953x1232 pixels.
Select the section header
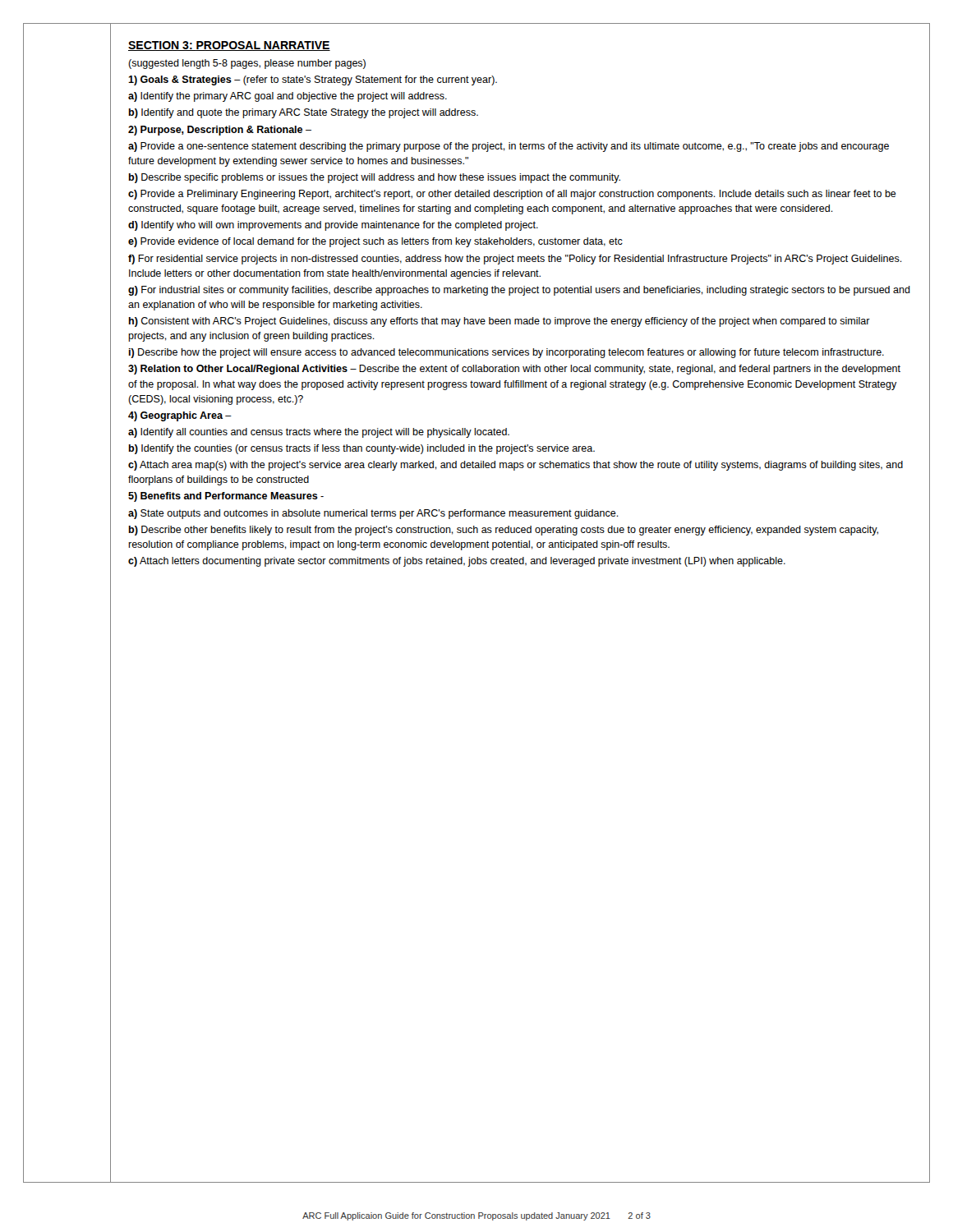(x=520, y=45)
